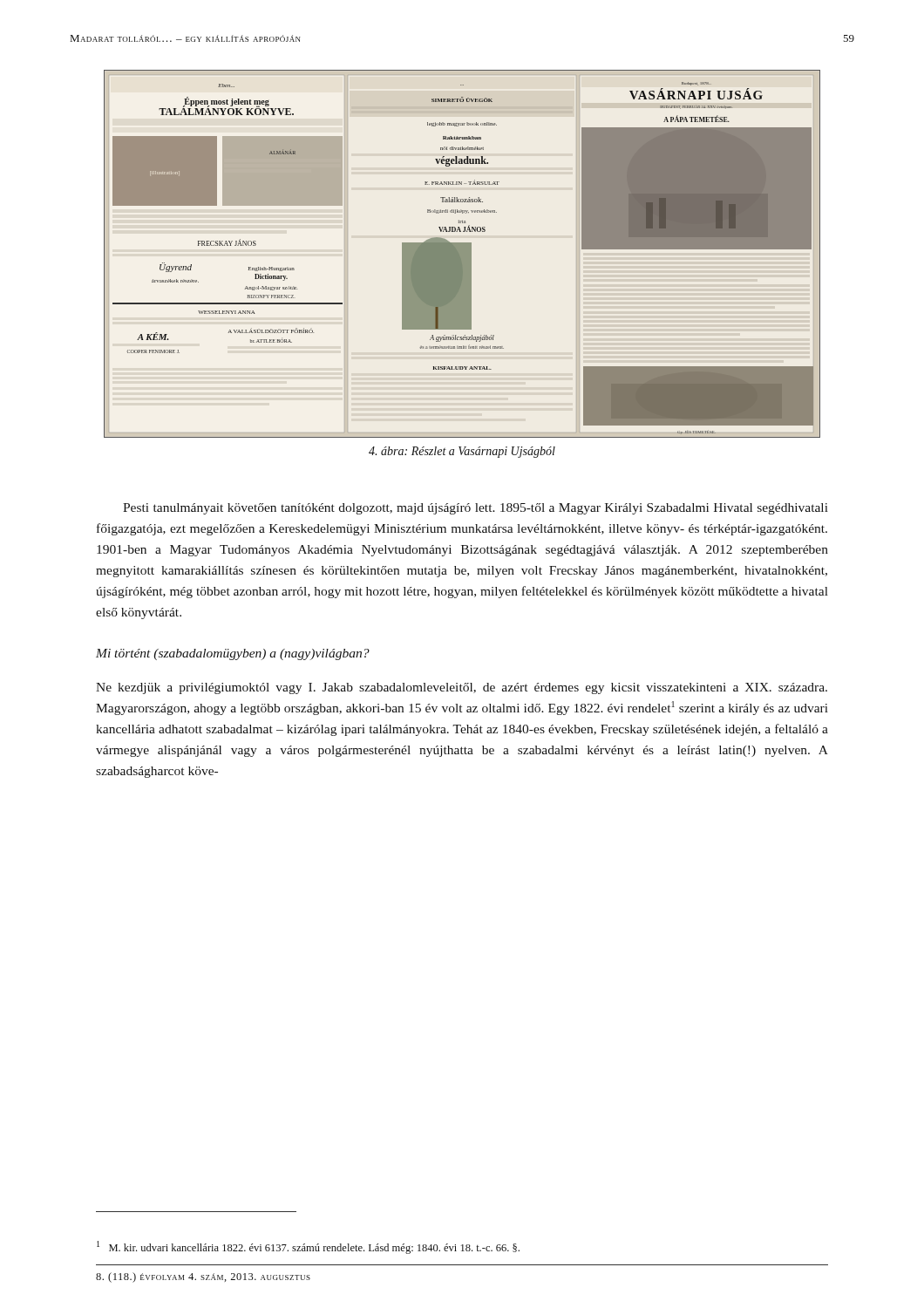
Task: Locate the caption containing "ábra: Részlet a Vasárnapi Ujságból"
Action: (x=462, y=451)
